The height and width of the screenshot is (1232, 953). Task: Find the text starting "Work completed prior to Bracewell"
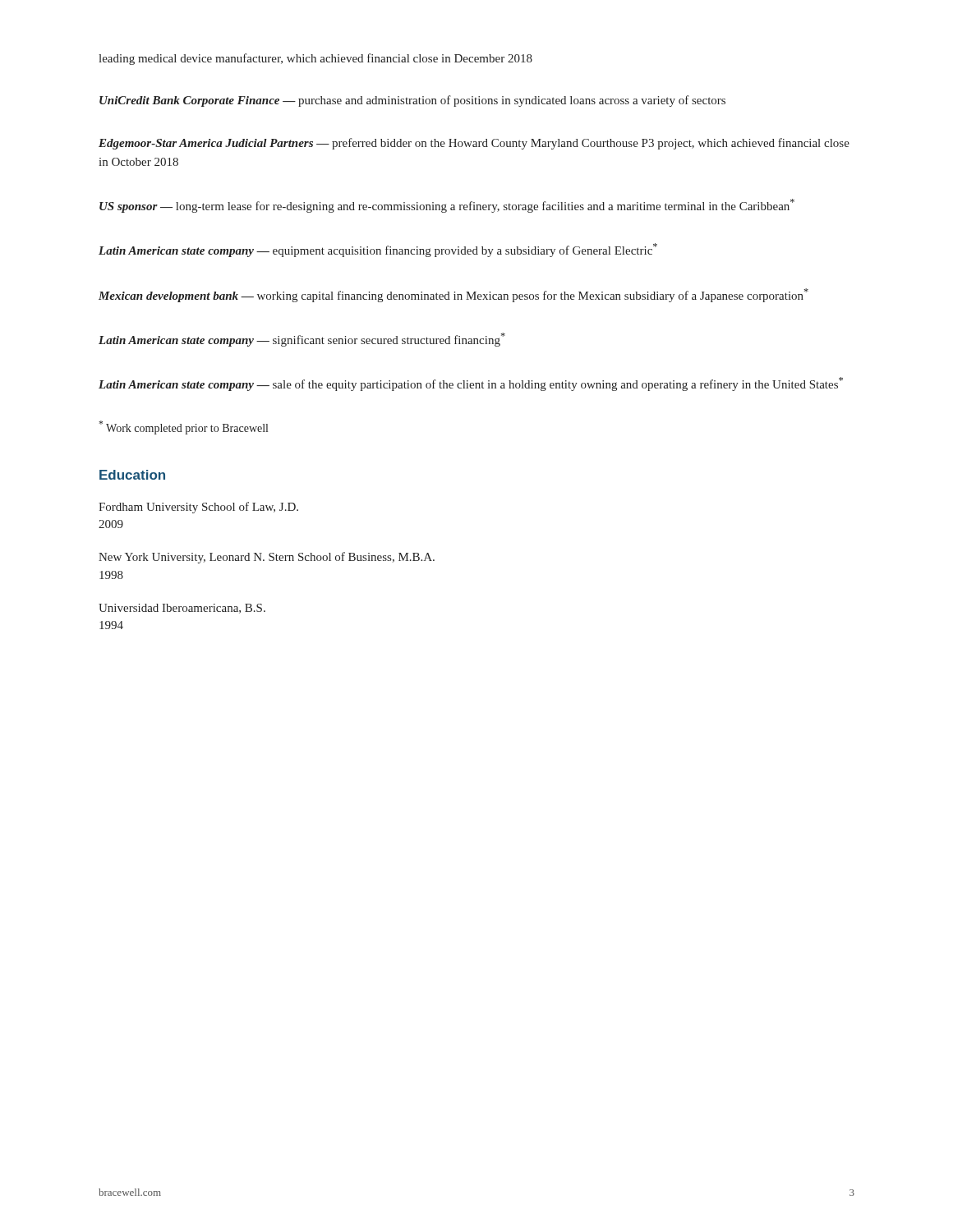(184, 427)
